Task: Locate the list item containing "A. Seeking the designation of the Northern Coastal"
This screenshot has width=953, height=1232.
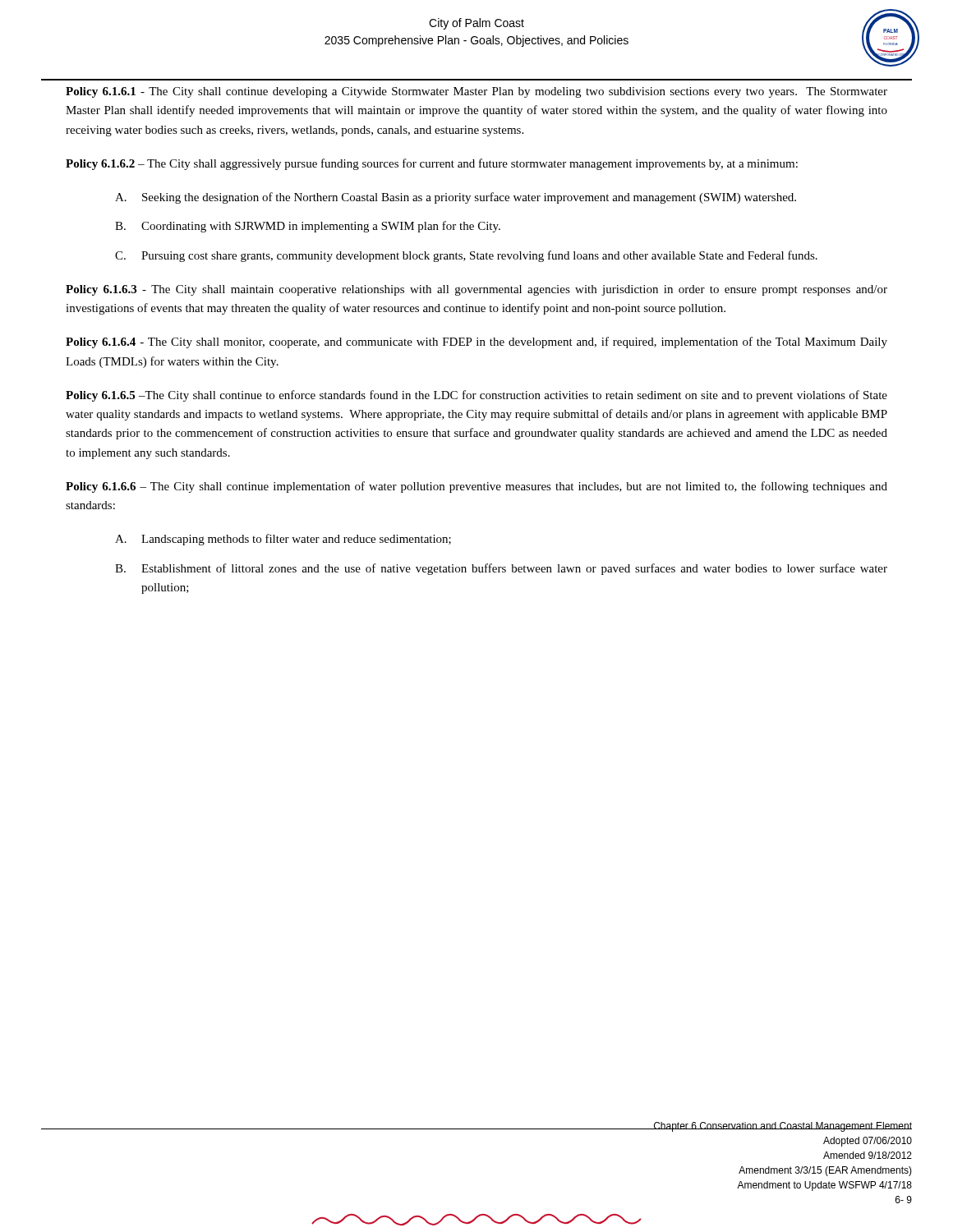Action: tap(501, 198)
